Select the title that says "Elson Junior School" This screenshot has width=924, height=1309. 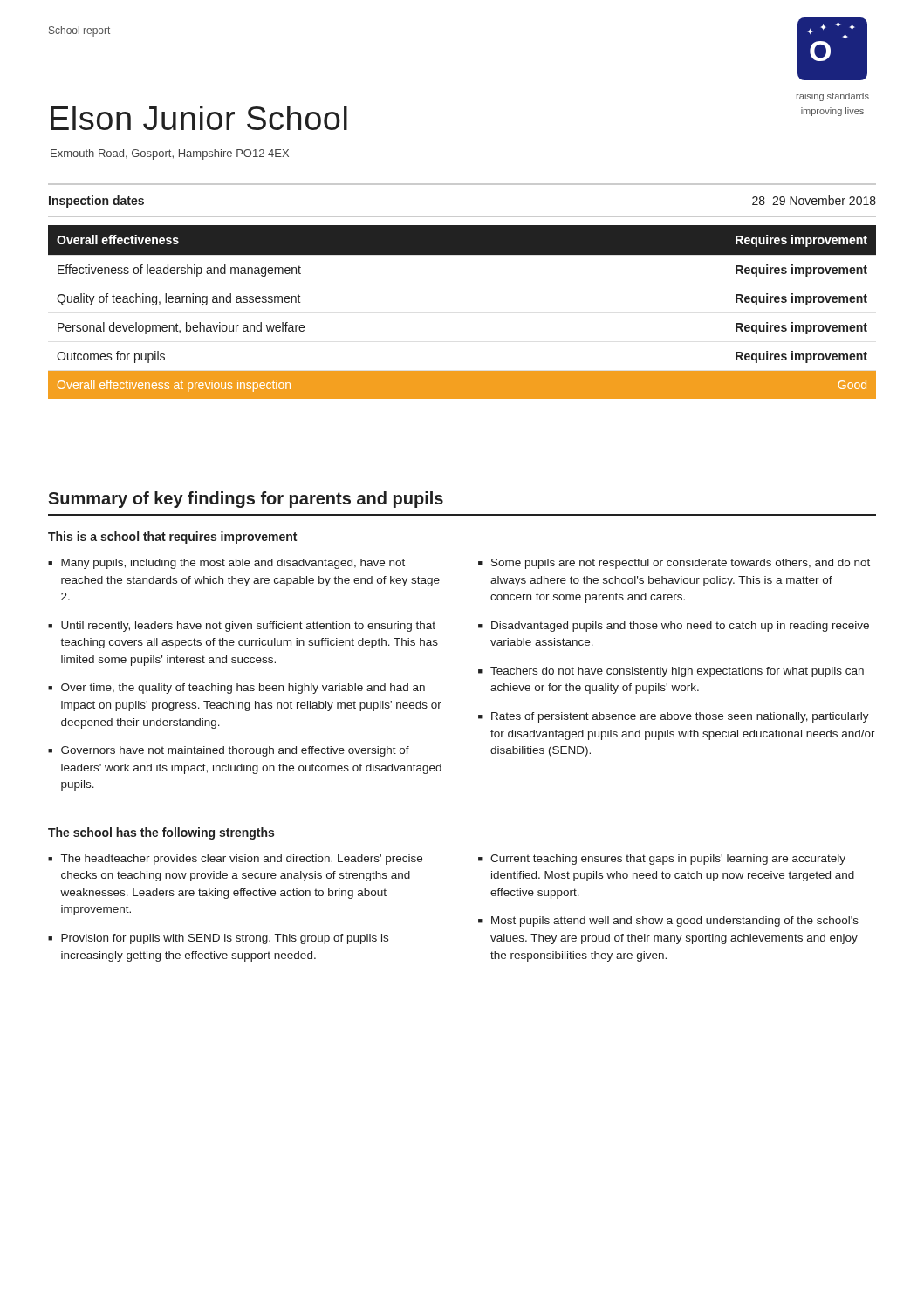pyautogui.click(x=199, y=119)
